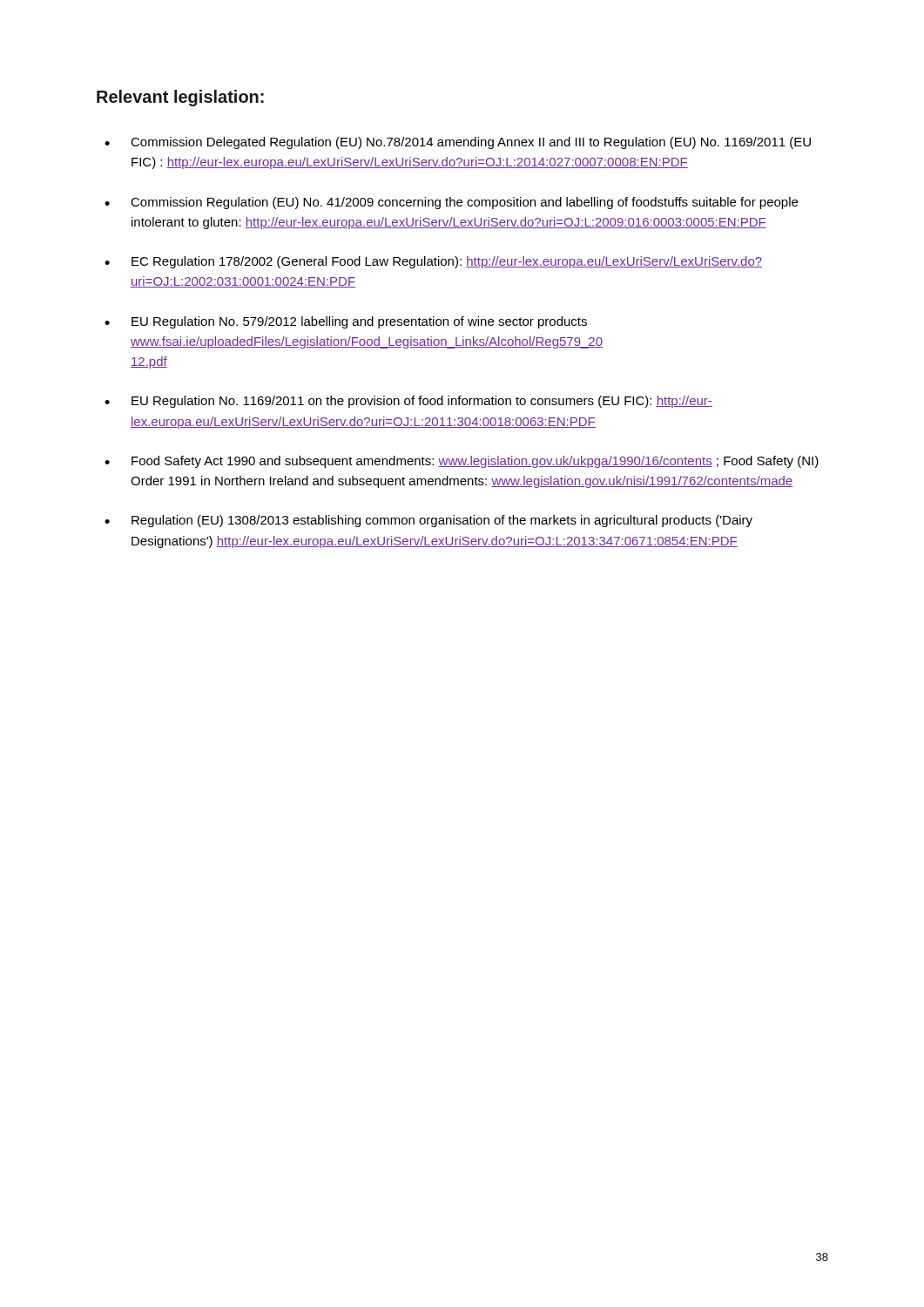Find the text starting "• Food Safety Act"
924x1307 pixels.
(x=466, y=471)
